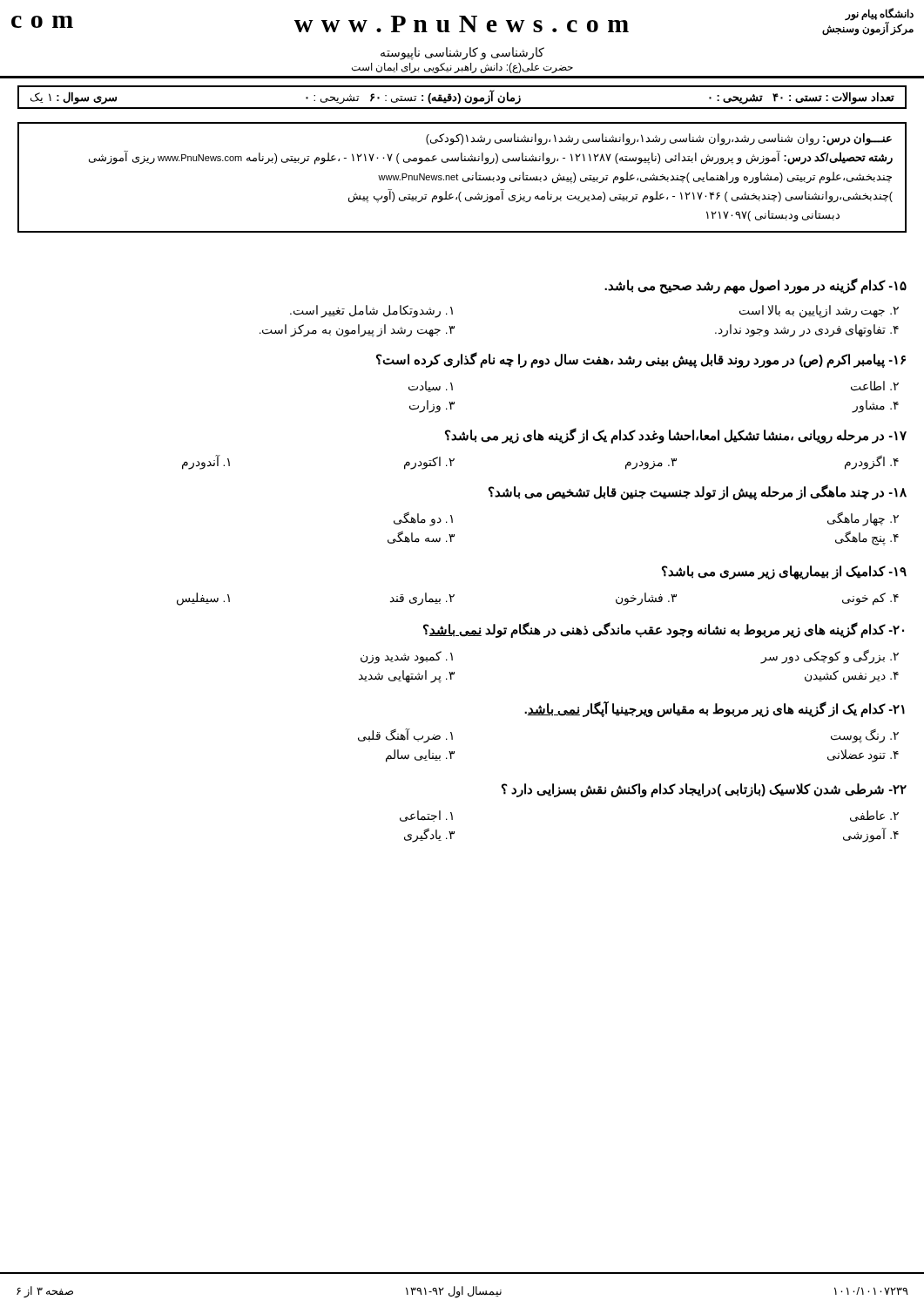Find the text starting "۱. اجتماعی"
The image size is (924, 1307).
[427, 816]
